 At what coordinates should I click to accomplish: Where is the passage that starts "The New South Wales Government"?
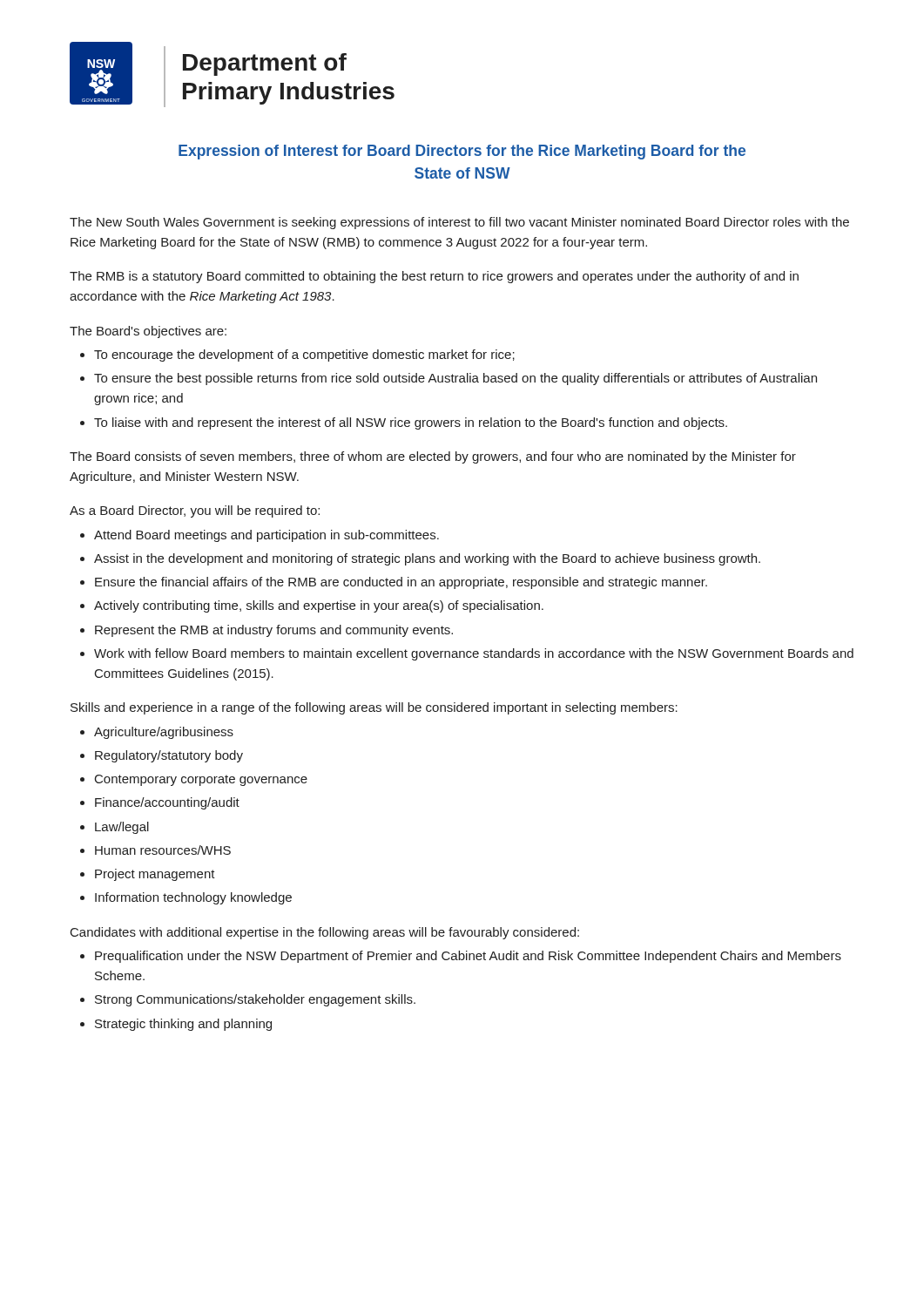(x=460, y=231)
